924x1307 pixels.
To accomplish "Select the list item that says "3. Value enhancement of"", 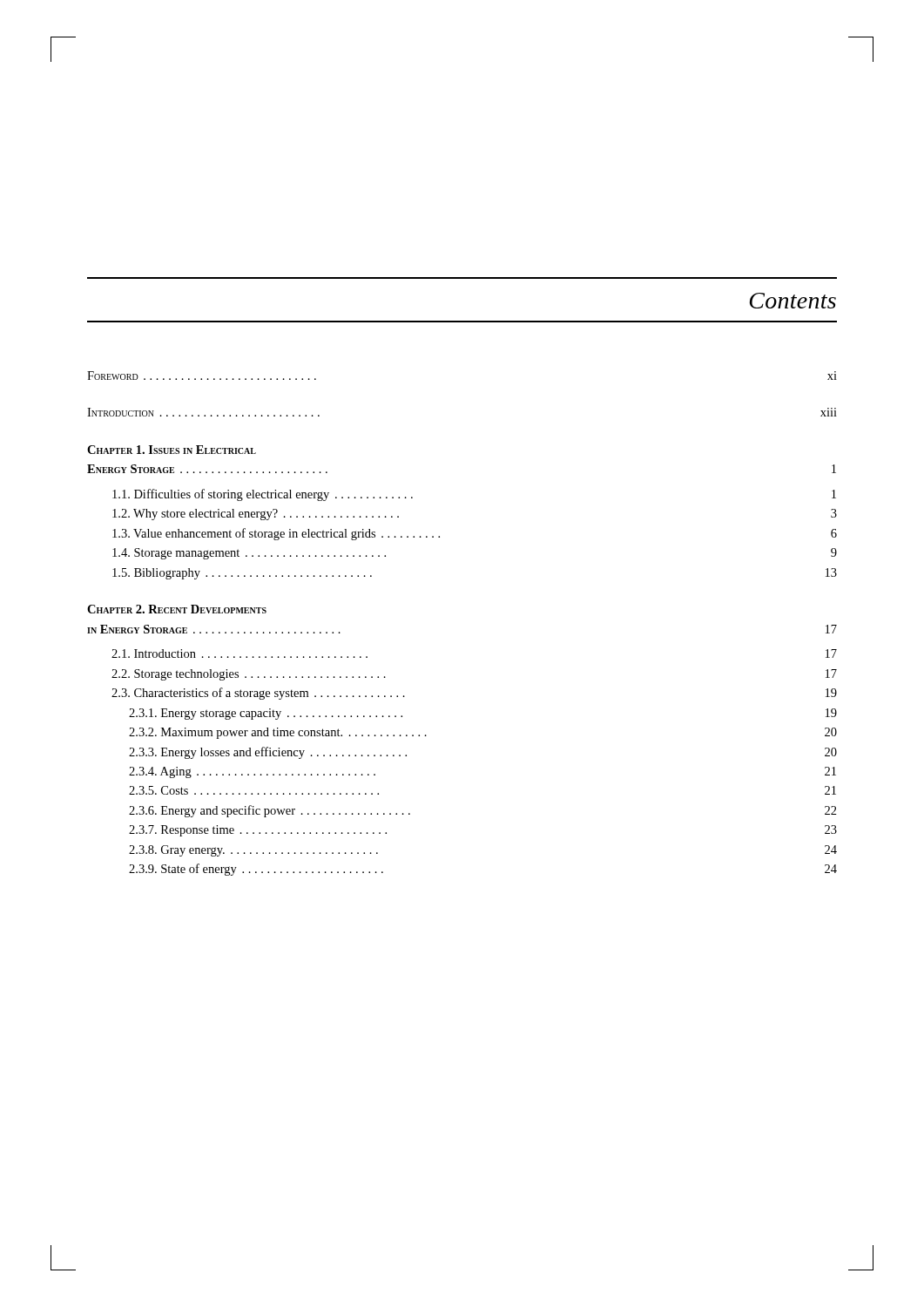I will click(243, 534).
